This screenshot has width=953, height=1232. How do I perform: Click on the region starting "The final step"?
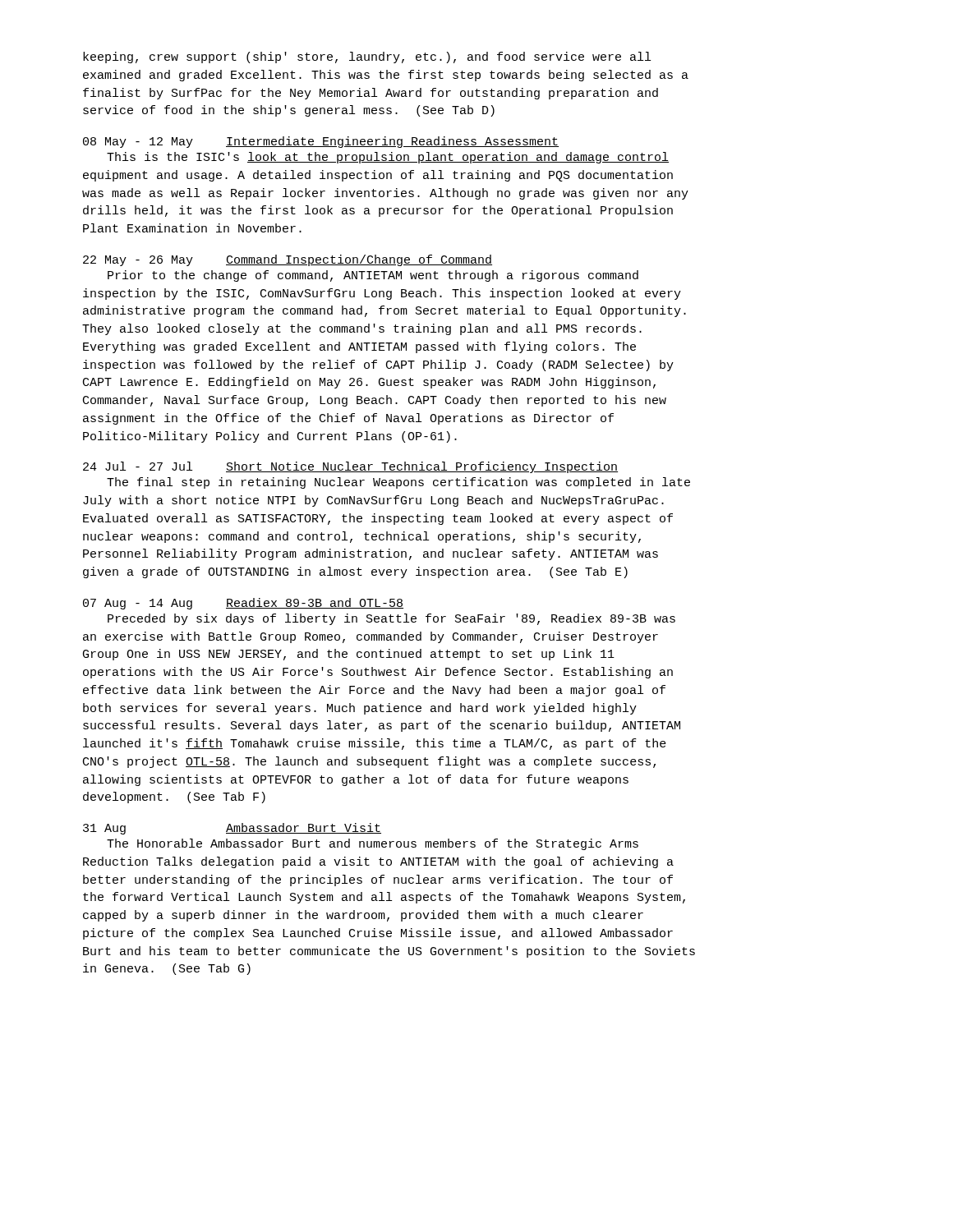click(x=387, y=528)
